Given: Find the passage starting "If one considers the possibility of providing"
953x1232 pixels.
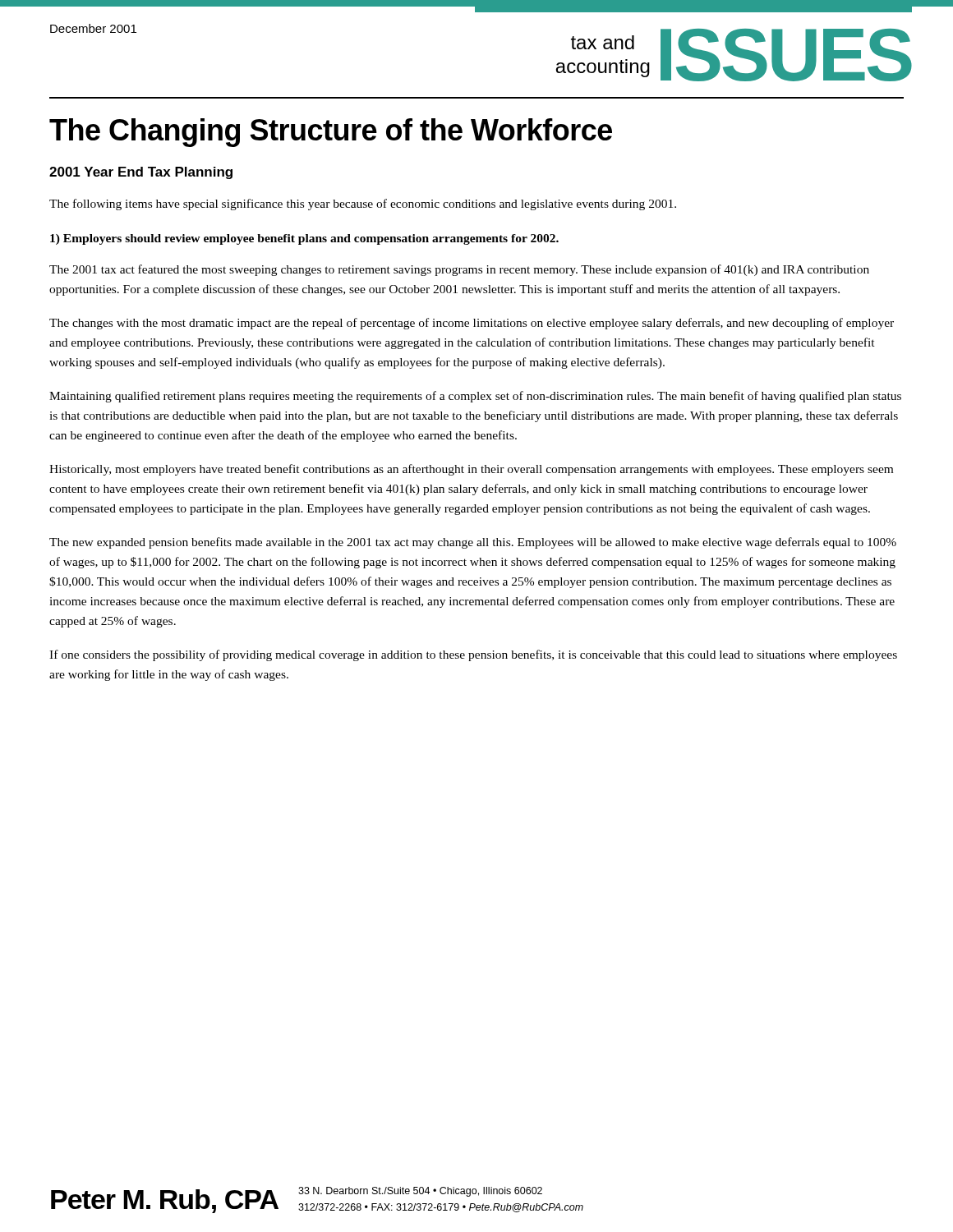Looking at the screenshot, I should [473, 664].
